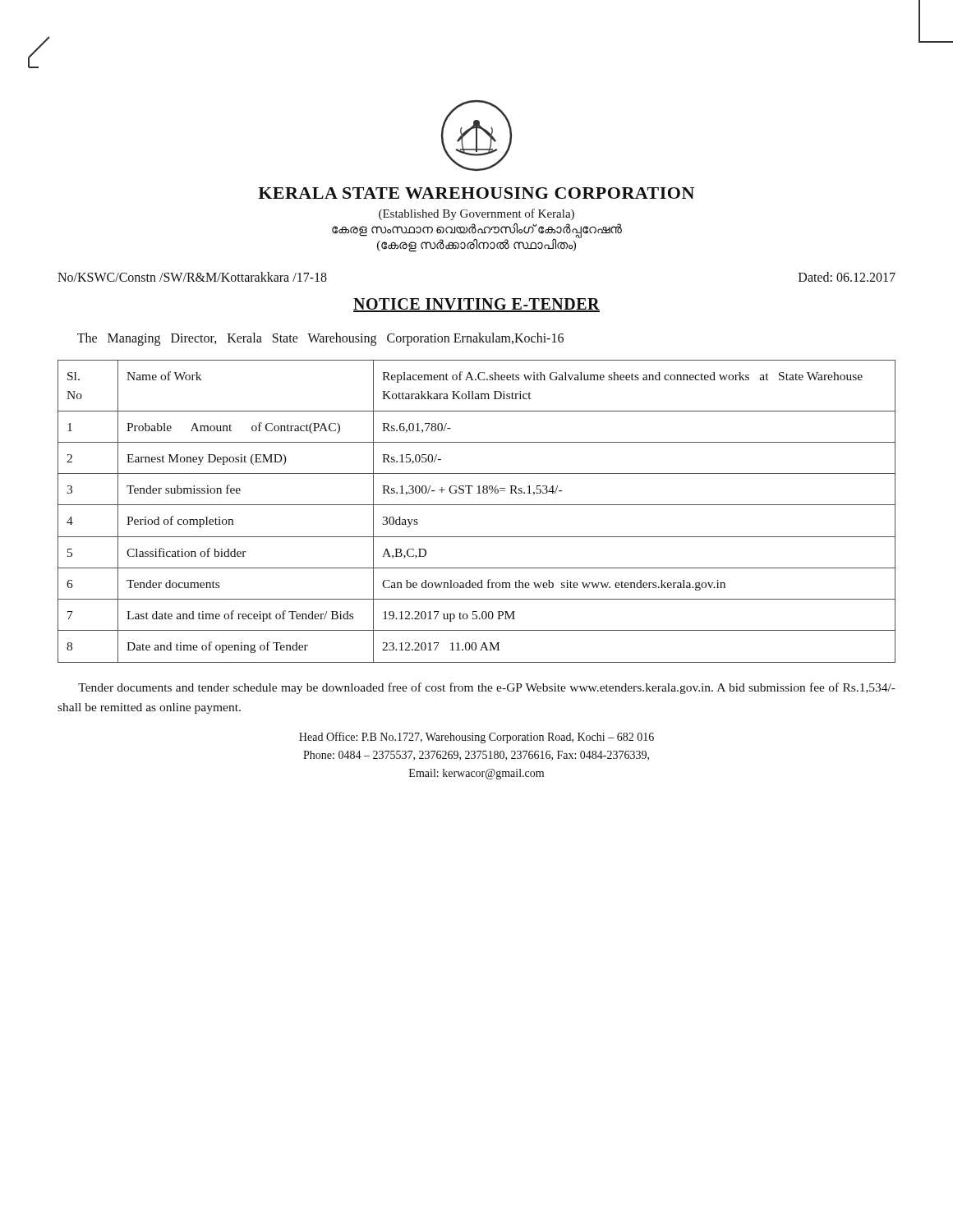Select the table that reads "23.12.2017 11.00 AM"
The width and height of the screenshot is (953, 1232).
coord(476,511)
